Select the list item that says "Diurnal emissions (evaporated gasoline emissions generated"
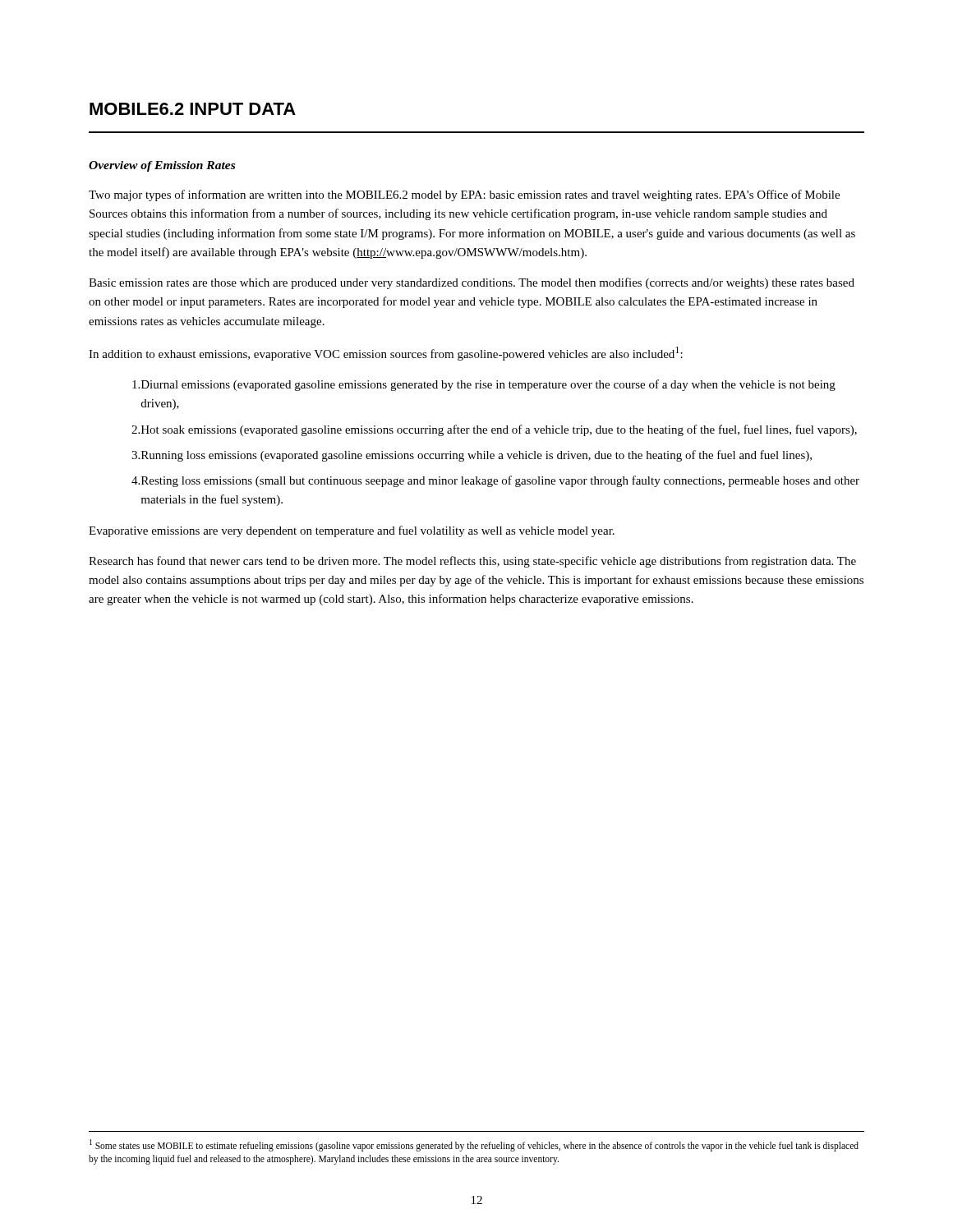Image resolution: width=953 pixels, height=1232 pixels. pos(476,394)
